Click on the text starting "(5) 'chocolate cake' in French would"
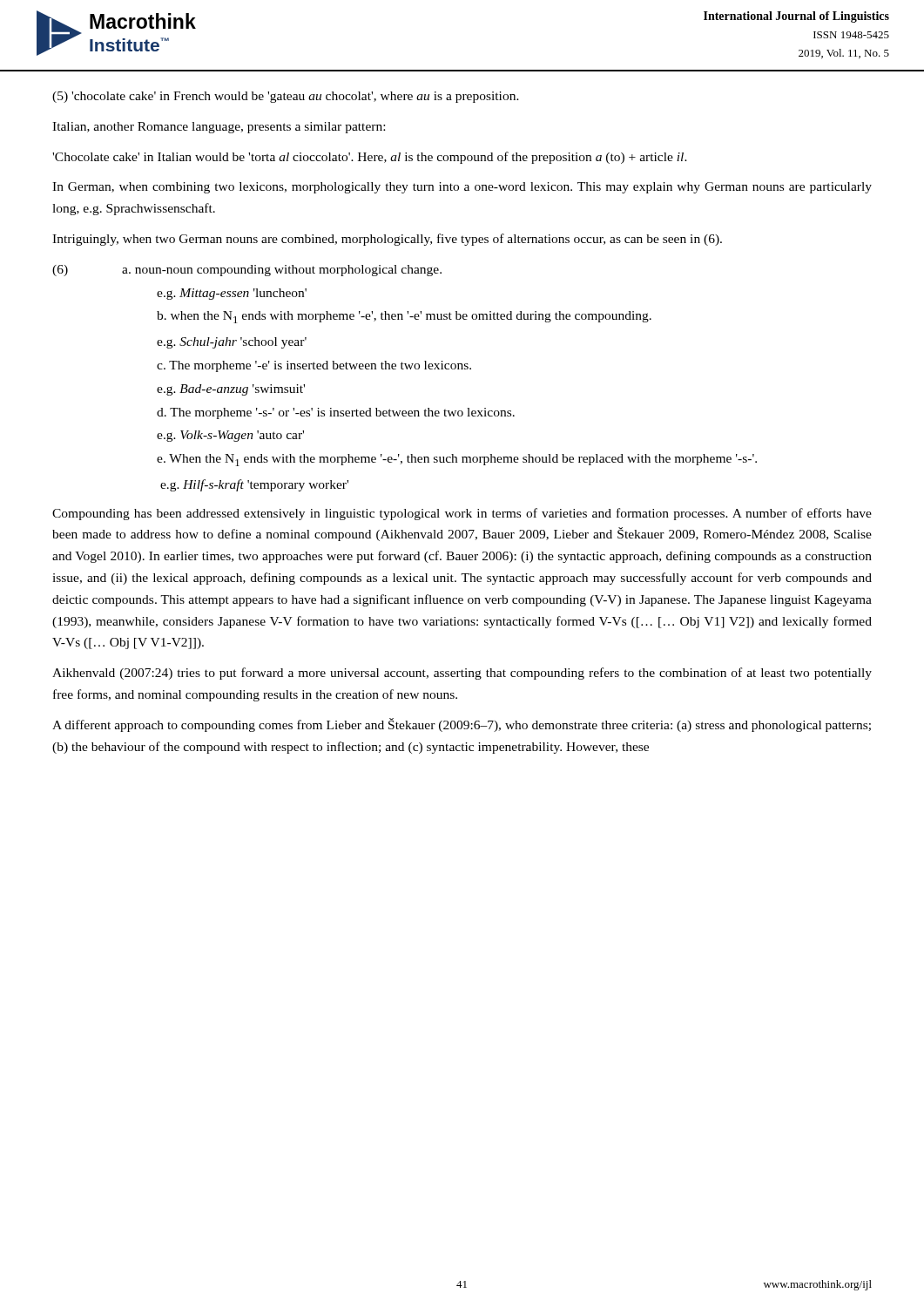 [286, 95]
